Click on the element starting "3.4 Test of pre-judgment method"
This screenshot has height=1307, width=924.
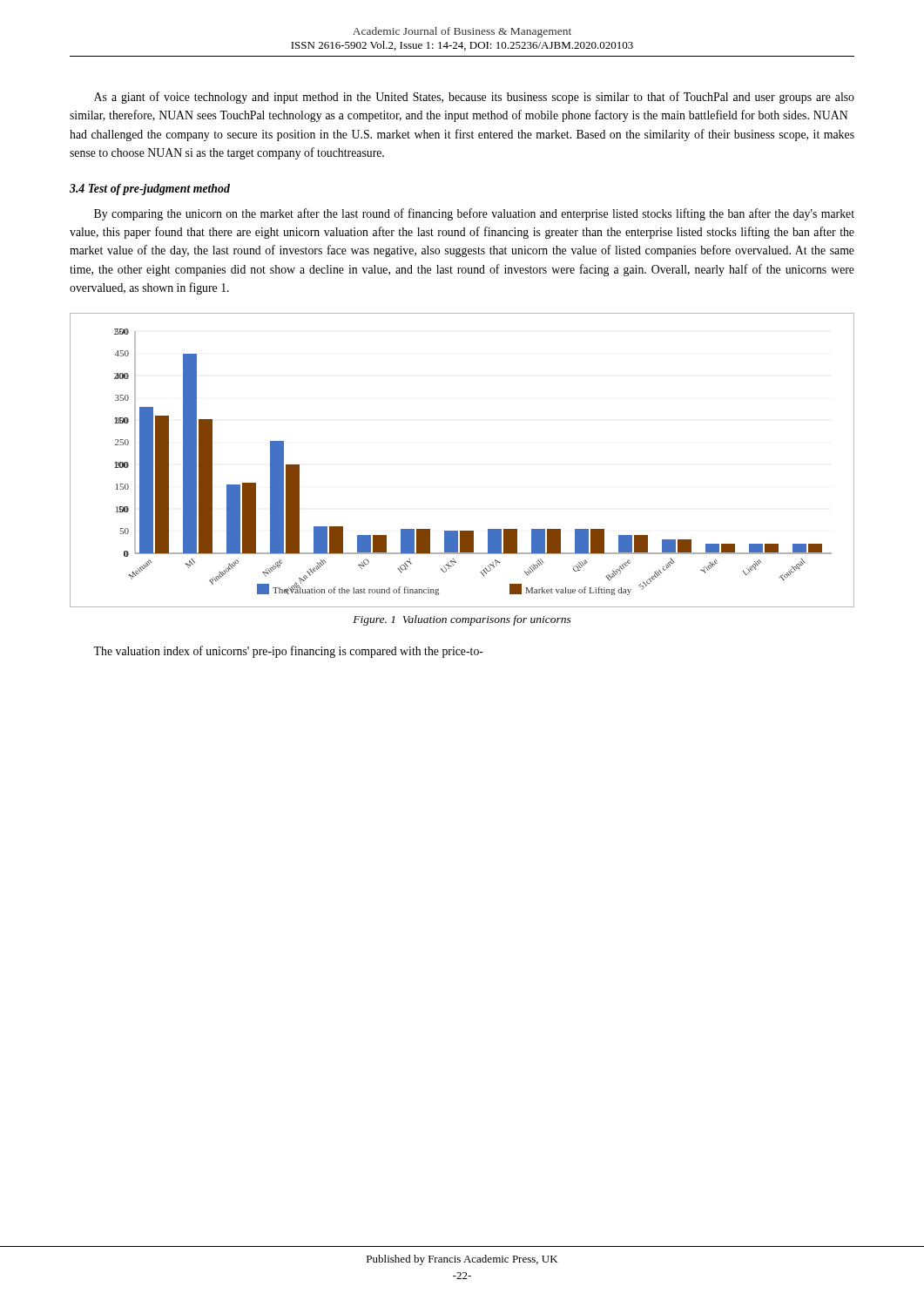[150, 188]
